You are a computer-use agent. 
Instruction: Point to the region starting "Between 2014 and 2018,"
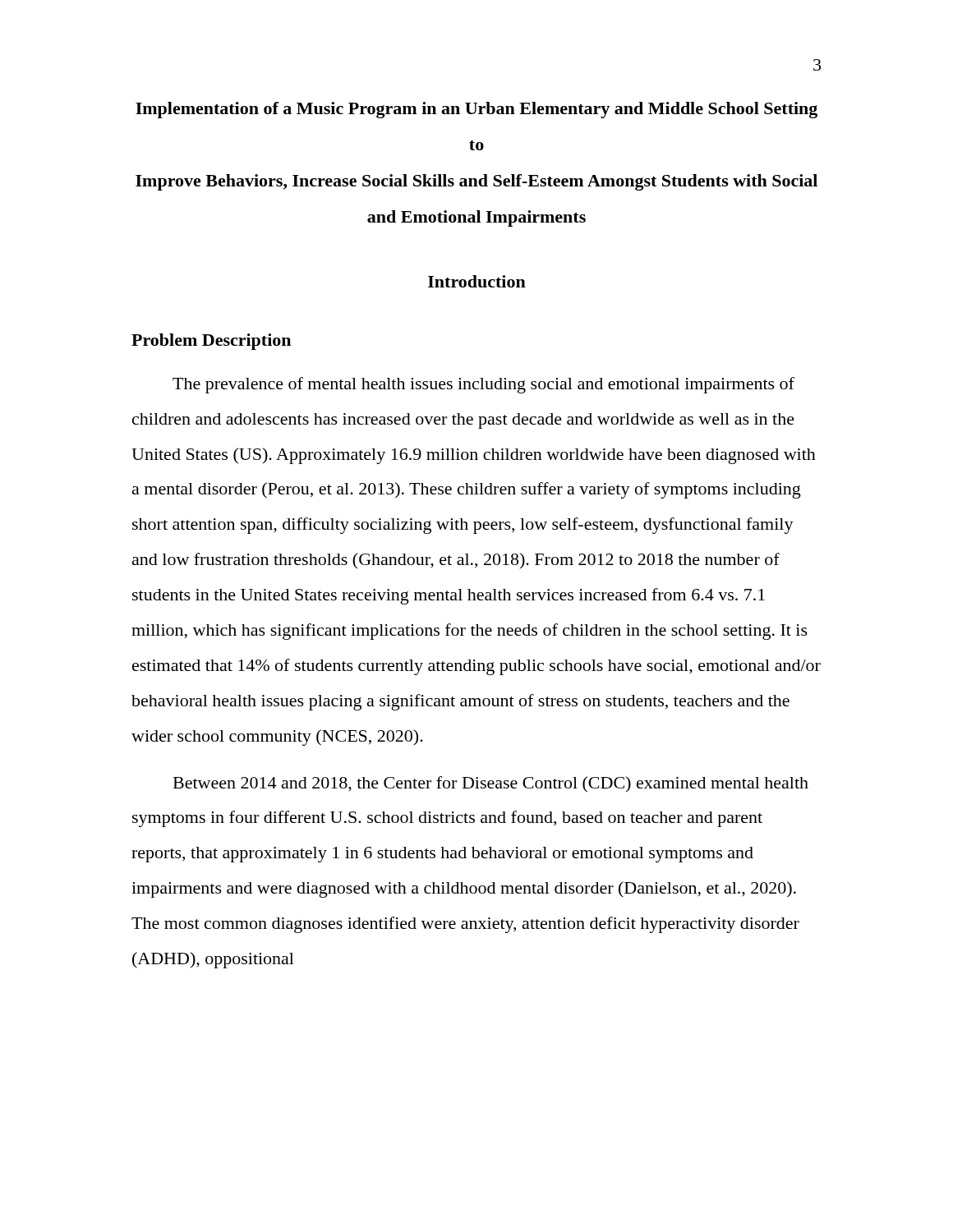point(491,784)
